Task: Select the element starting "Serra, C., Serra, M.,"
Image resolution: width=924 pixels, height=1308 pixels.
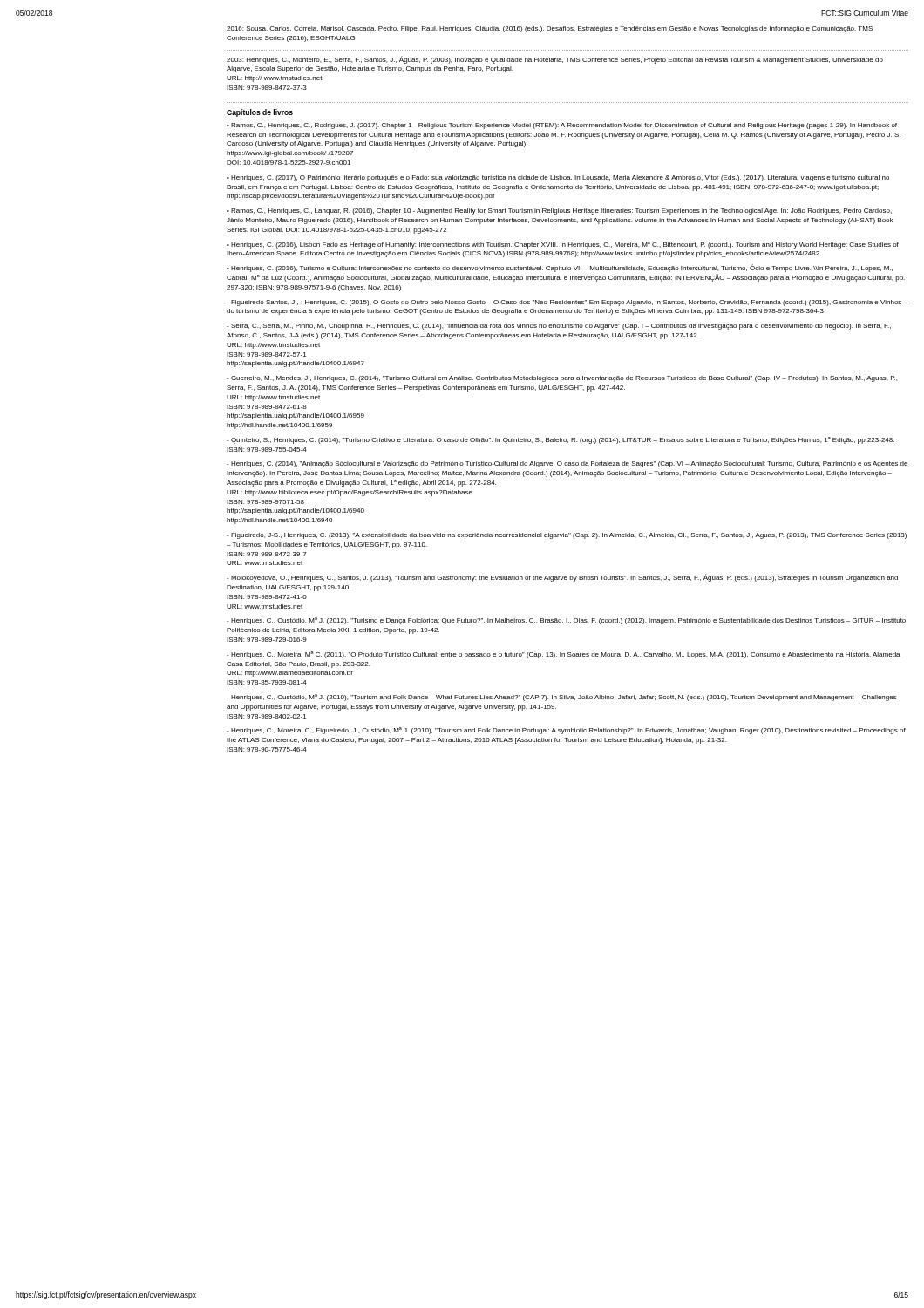Action: 559,345
